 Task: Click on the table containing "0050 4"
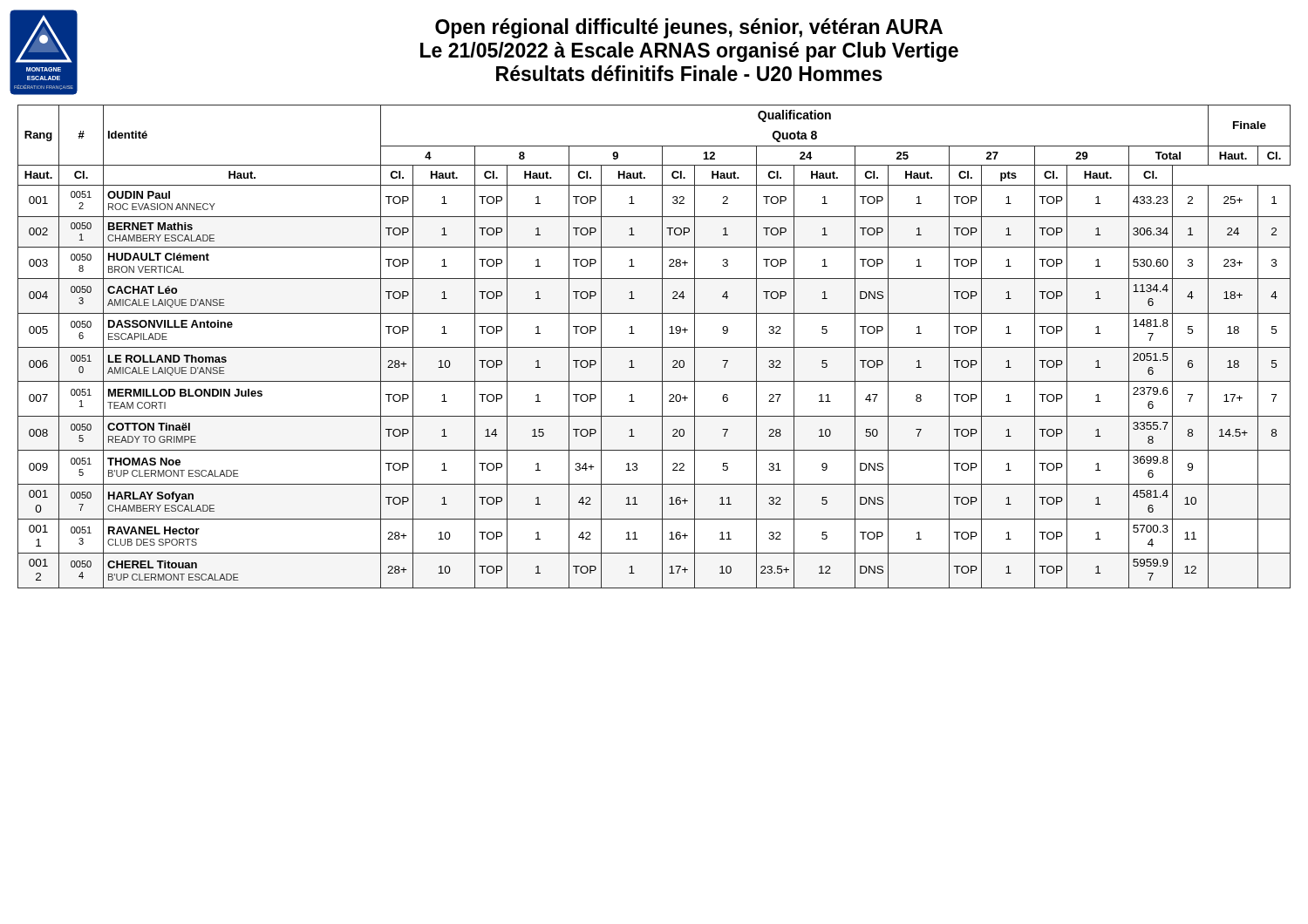(x=654, y=346)
